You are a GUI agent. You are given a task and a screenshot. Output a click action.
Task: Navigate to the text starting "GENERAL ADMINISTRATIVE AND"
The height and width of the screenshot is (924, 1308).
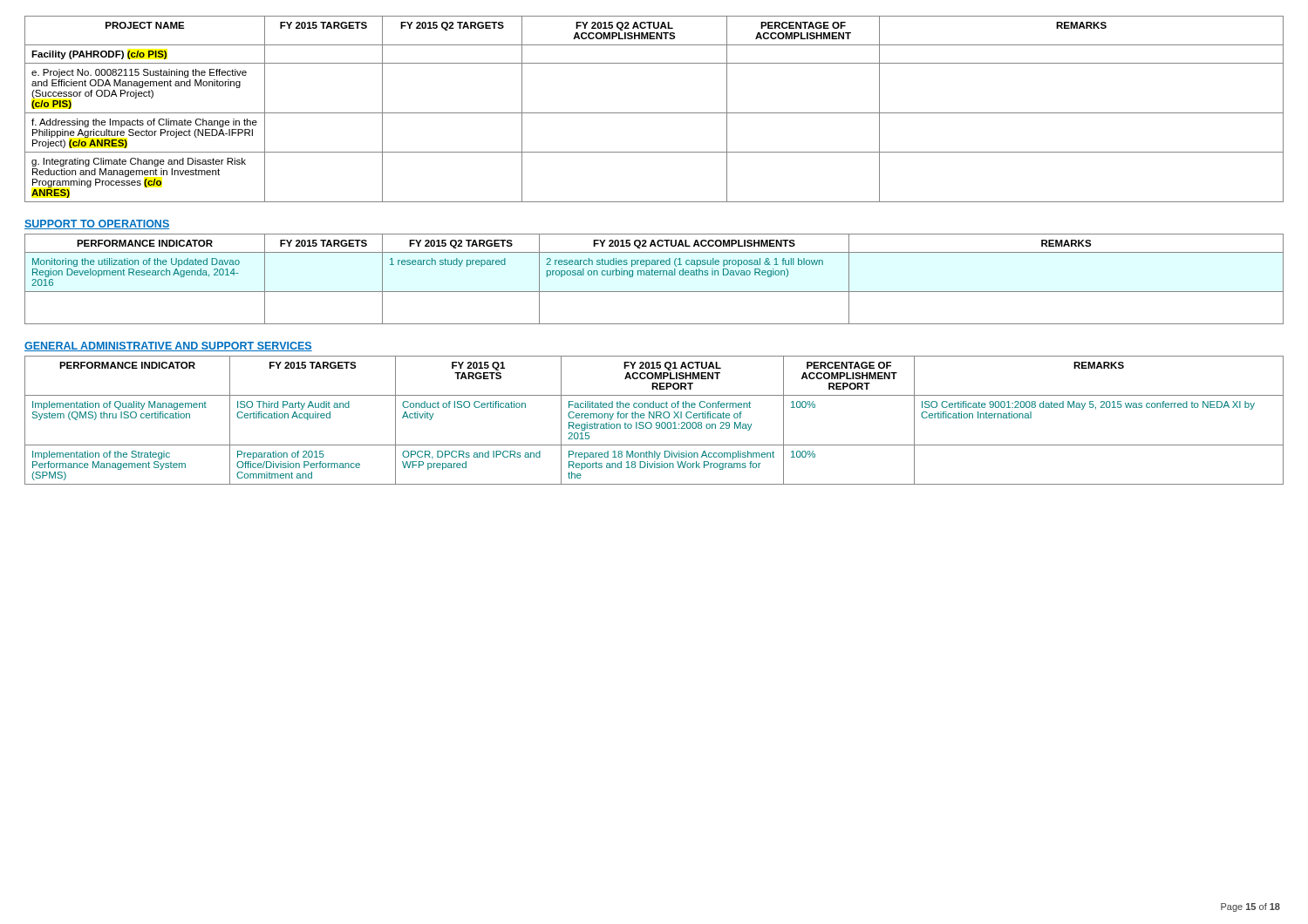coord(168,346)
